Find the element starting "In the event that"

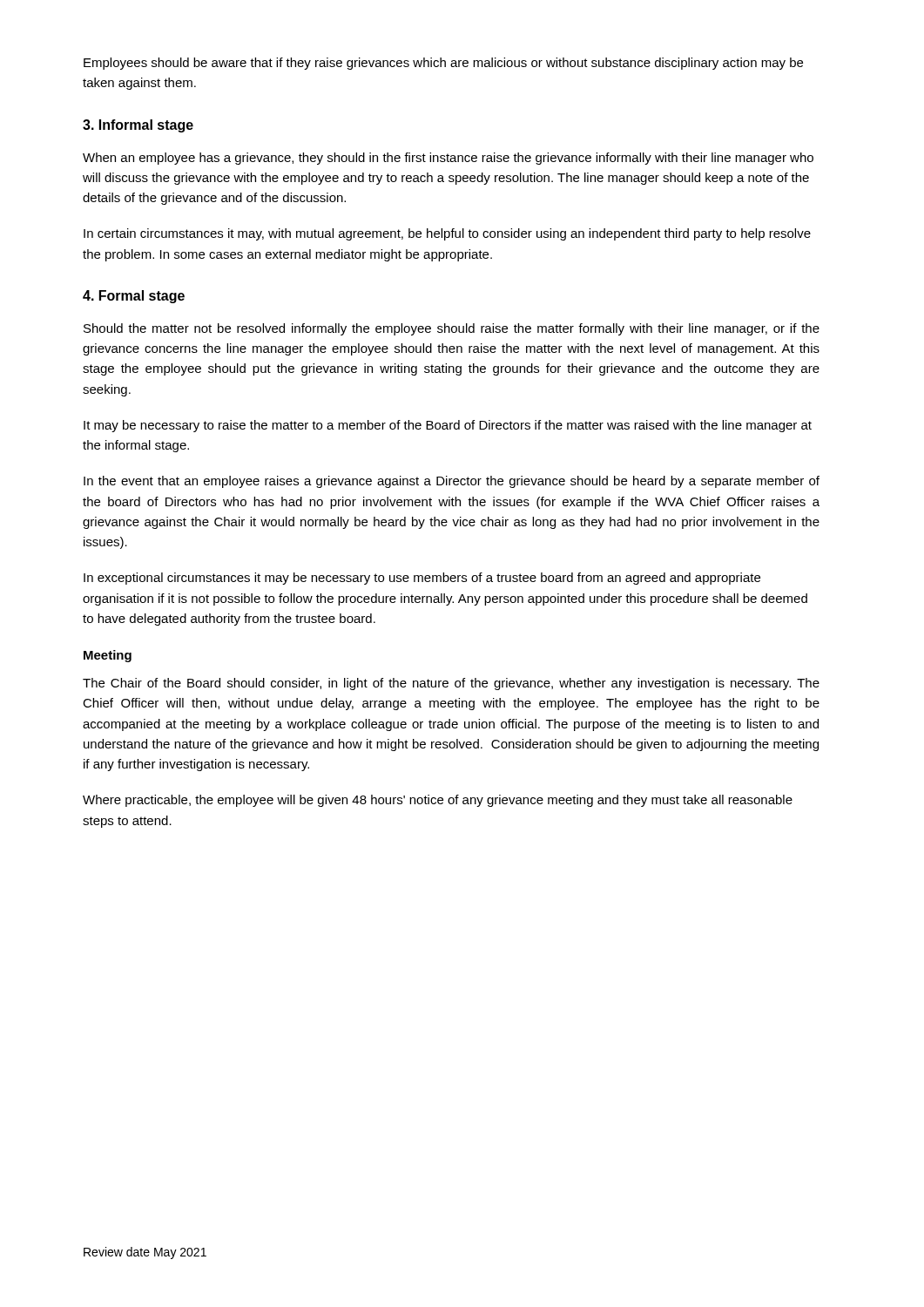(x=451, y=511)
